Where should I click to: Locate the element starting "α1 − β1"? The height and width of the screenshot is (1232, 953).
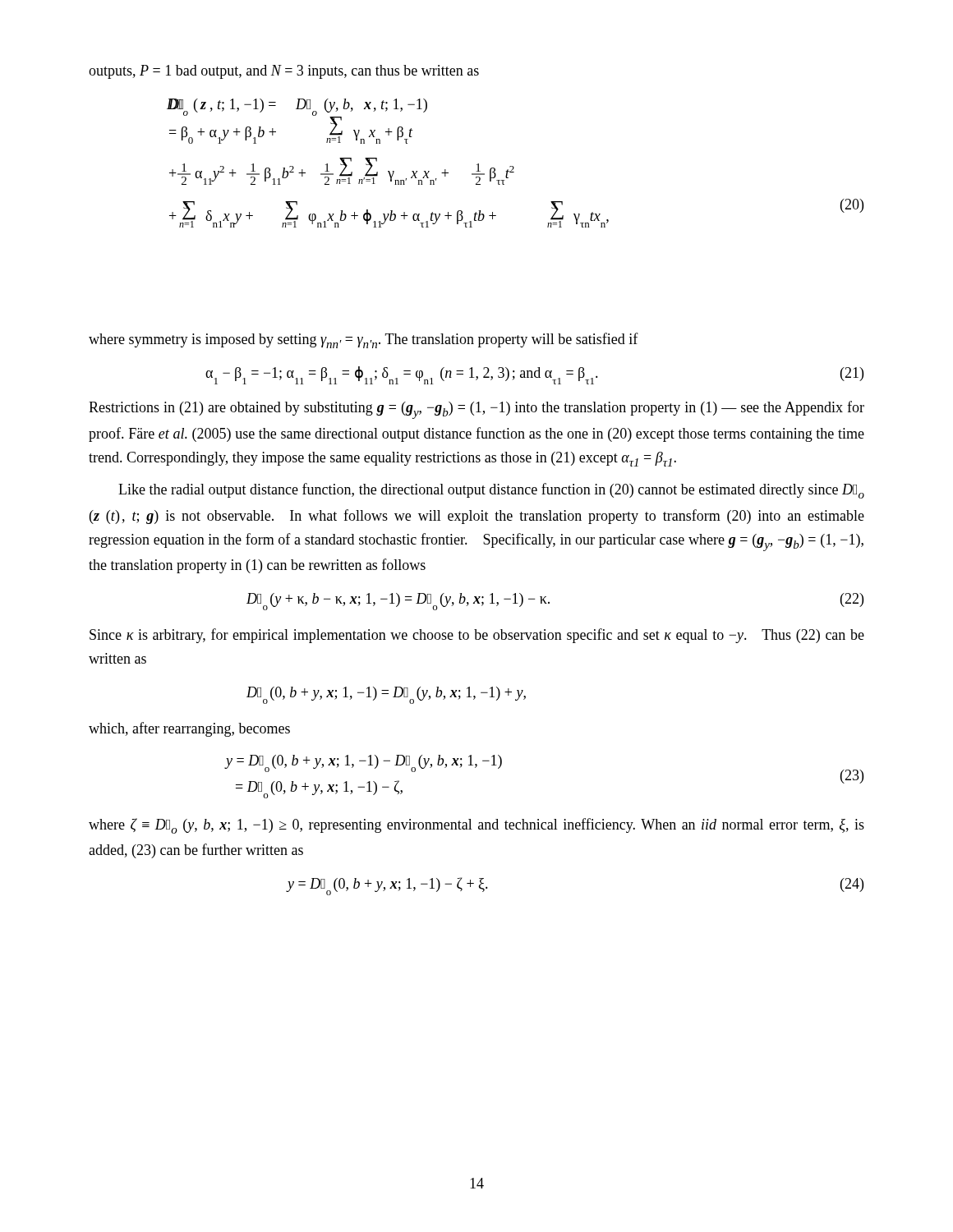527,373
